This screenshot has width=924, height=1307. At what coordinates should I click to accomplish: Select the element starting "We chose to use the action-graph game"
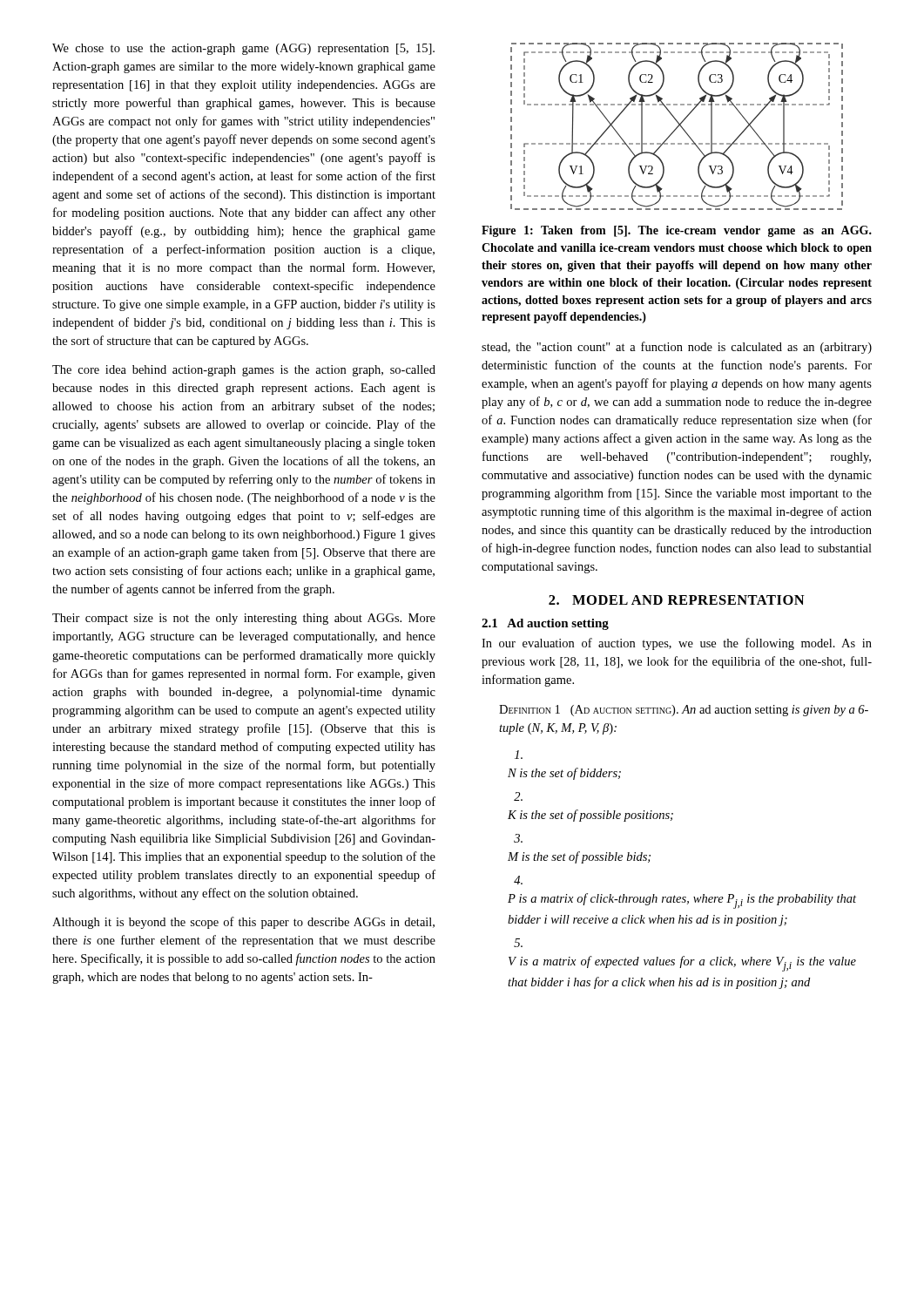(244, 194)
